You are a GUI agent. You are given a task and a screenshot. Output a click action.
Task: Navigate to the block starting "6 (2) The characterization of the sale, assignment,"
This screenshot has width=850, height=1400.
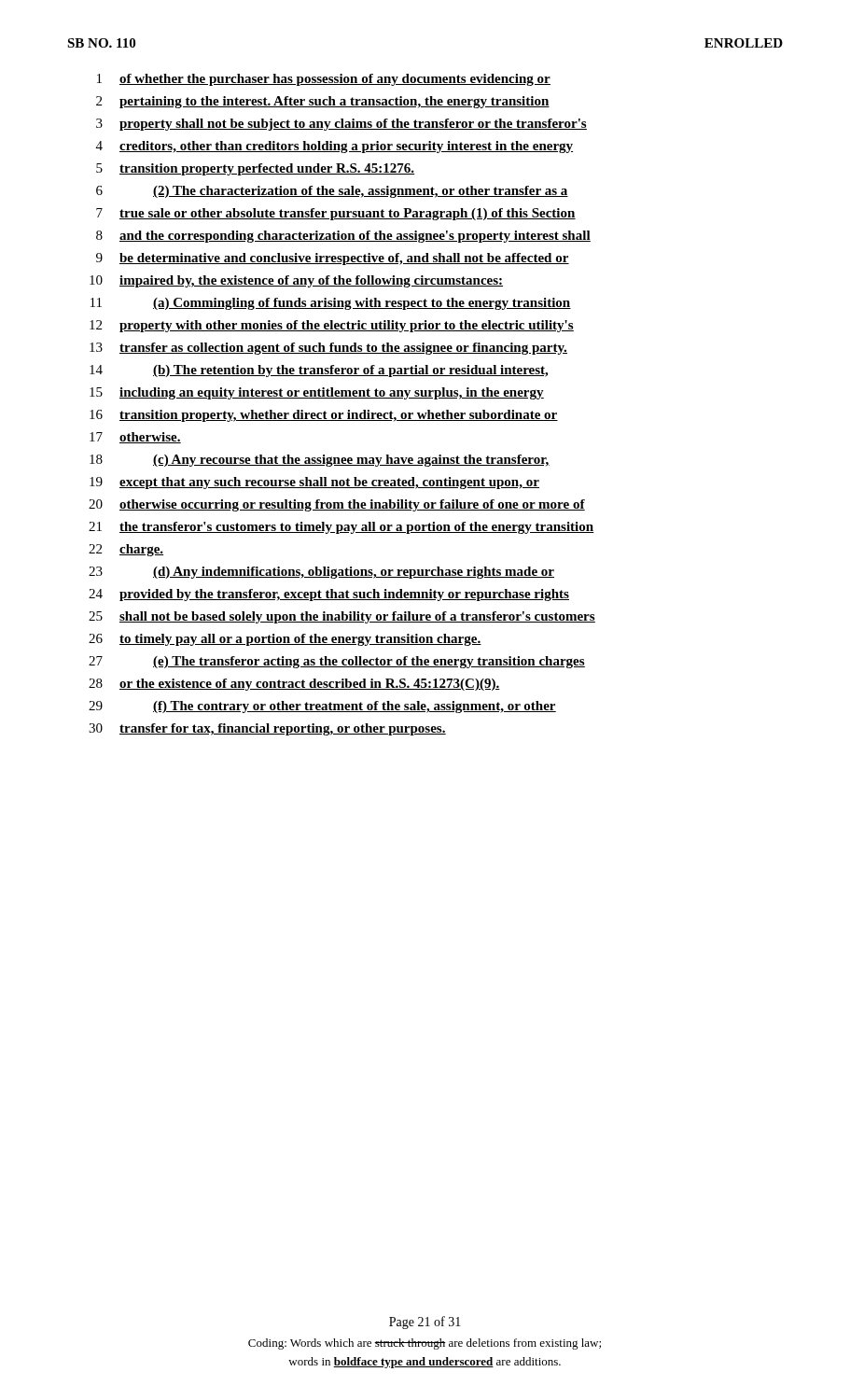point(425,191)
